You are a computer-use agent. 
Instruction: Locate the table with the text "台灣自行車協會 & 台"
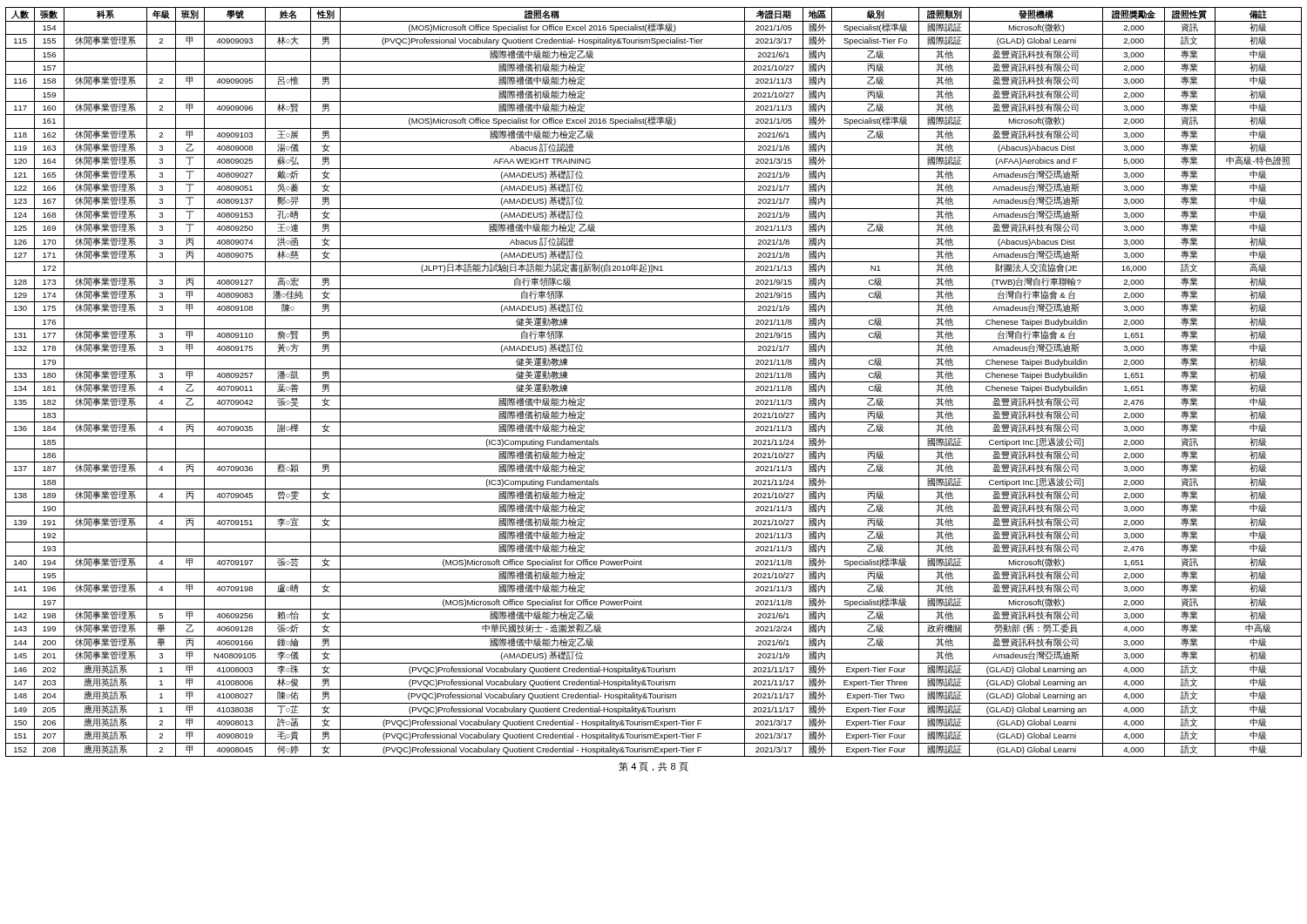[654, 382]
